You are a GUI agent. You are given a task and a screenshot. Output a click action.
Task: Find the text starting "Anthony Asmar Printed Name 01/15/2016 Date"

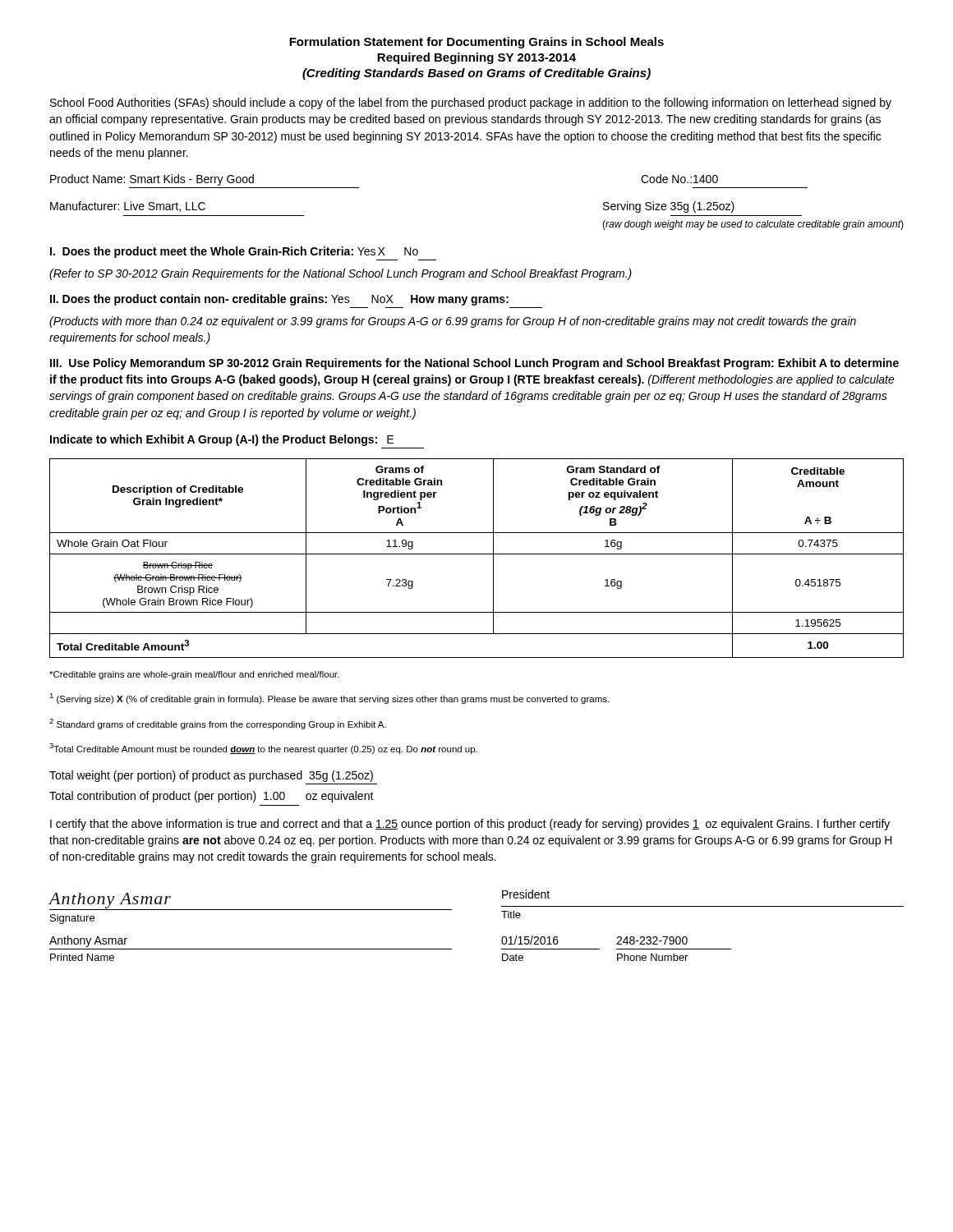(x=390, y=948)
